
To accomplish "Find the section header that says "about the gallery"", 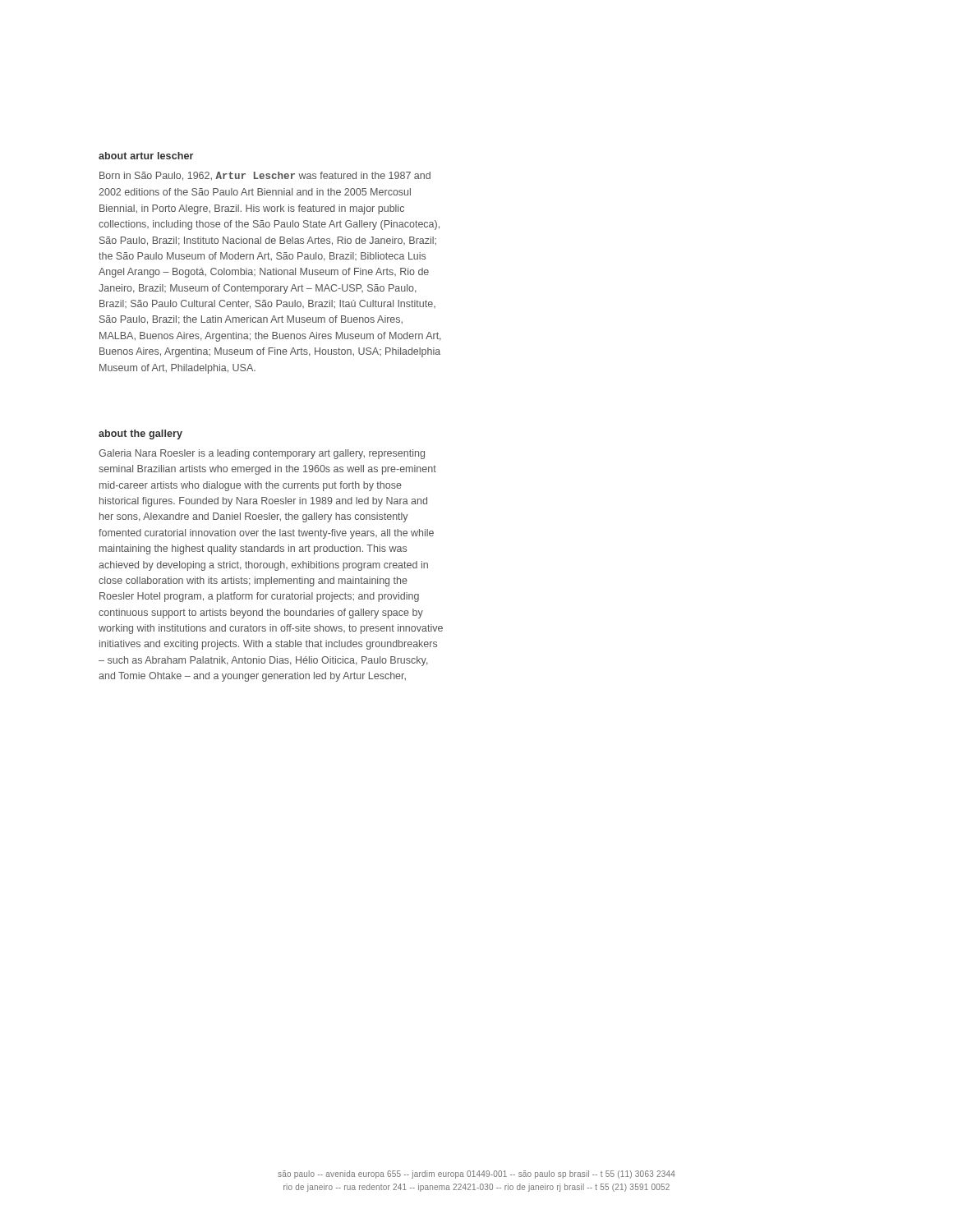I will click(x=141, y=434).
